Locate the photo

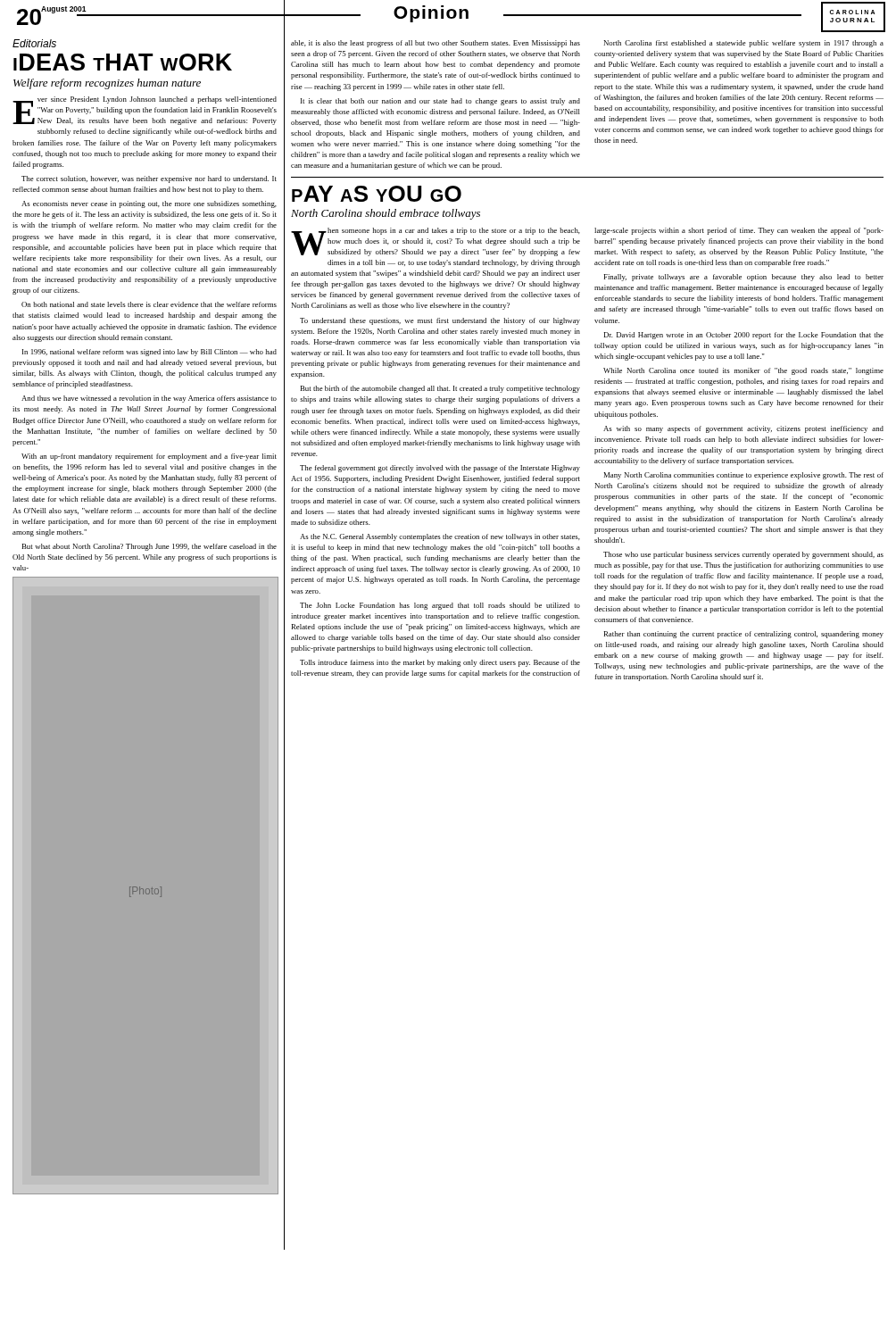pos(145,886)
